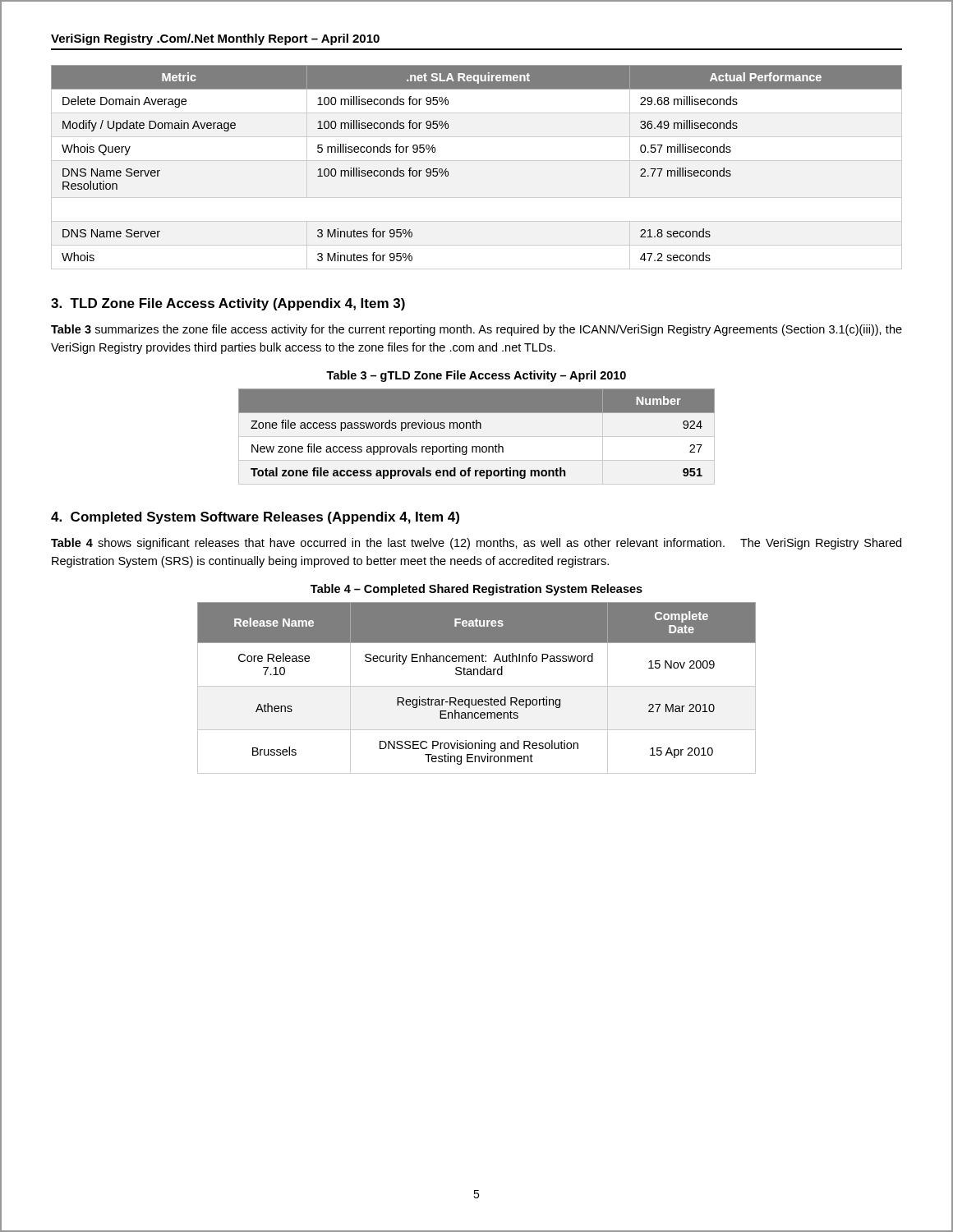The image size is (953, 1232).
Task: Find the element starting "4. Completed System Software"
Action: [255, 517]
